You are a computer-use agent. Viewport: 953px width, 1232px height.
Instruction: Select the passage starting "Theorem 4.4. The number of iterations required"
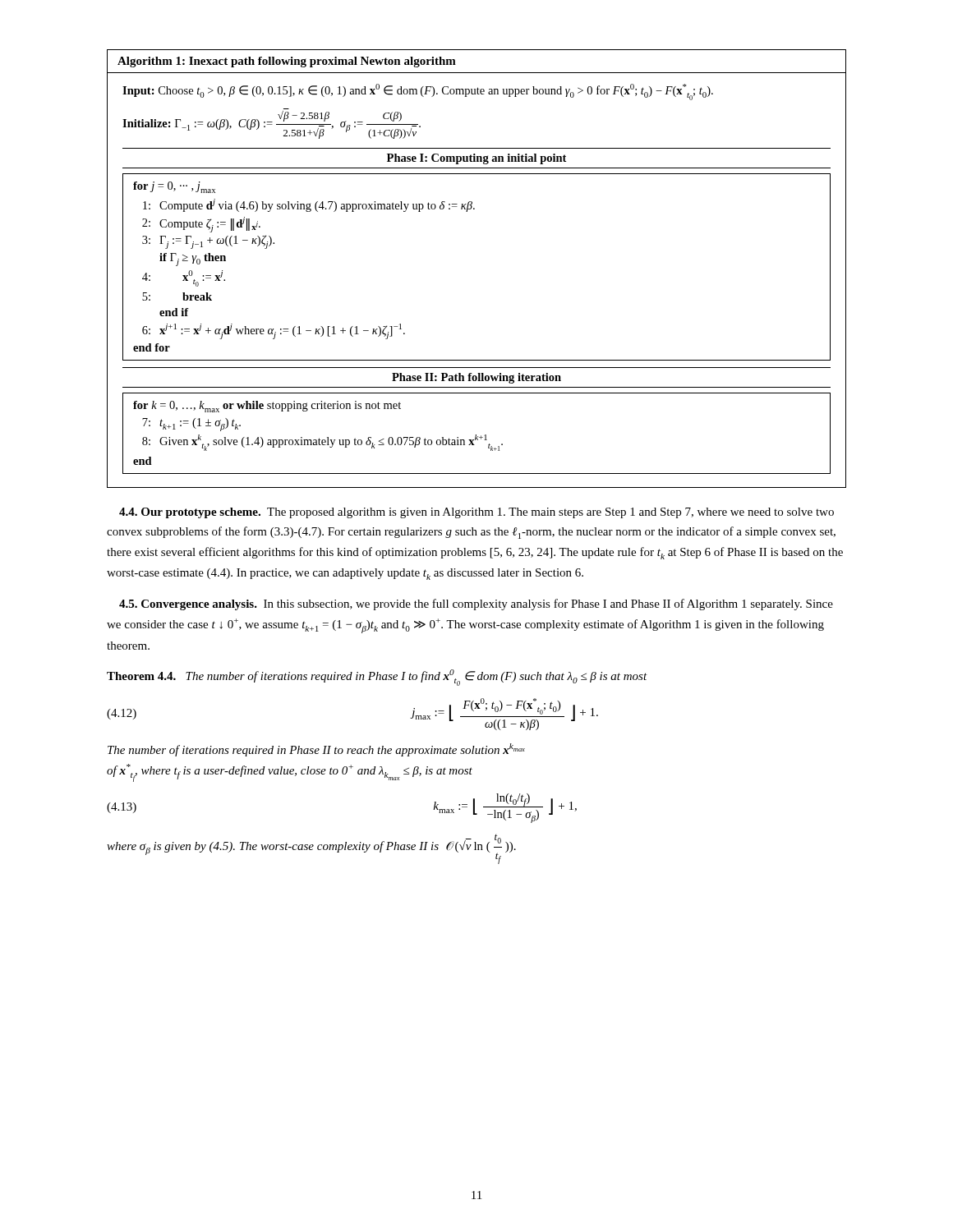tap(377, 677)
